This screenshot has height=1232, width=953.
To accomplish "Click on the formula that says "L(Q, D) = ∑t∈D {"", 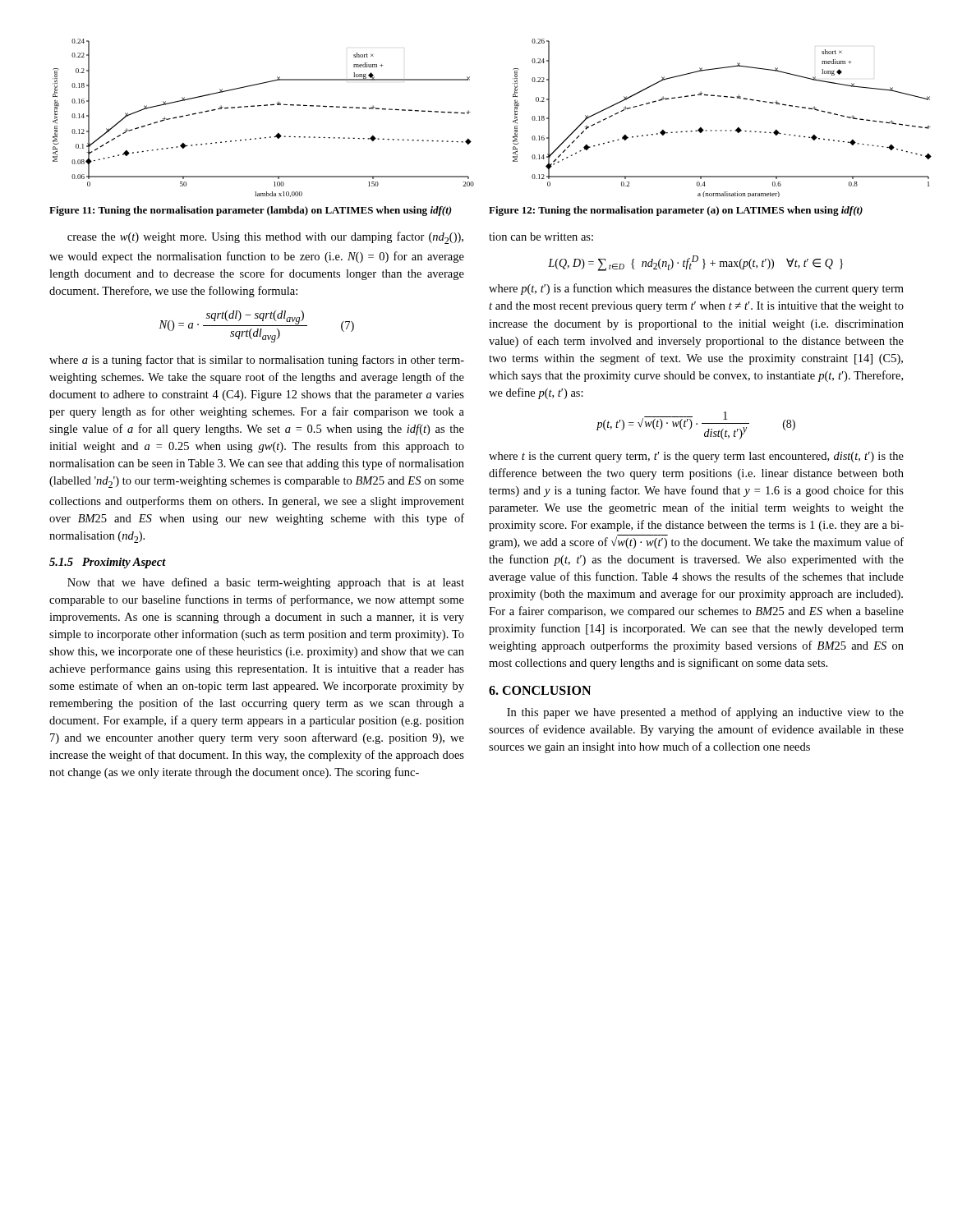I will [696, 263].
